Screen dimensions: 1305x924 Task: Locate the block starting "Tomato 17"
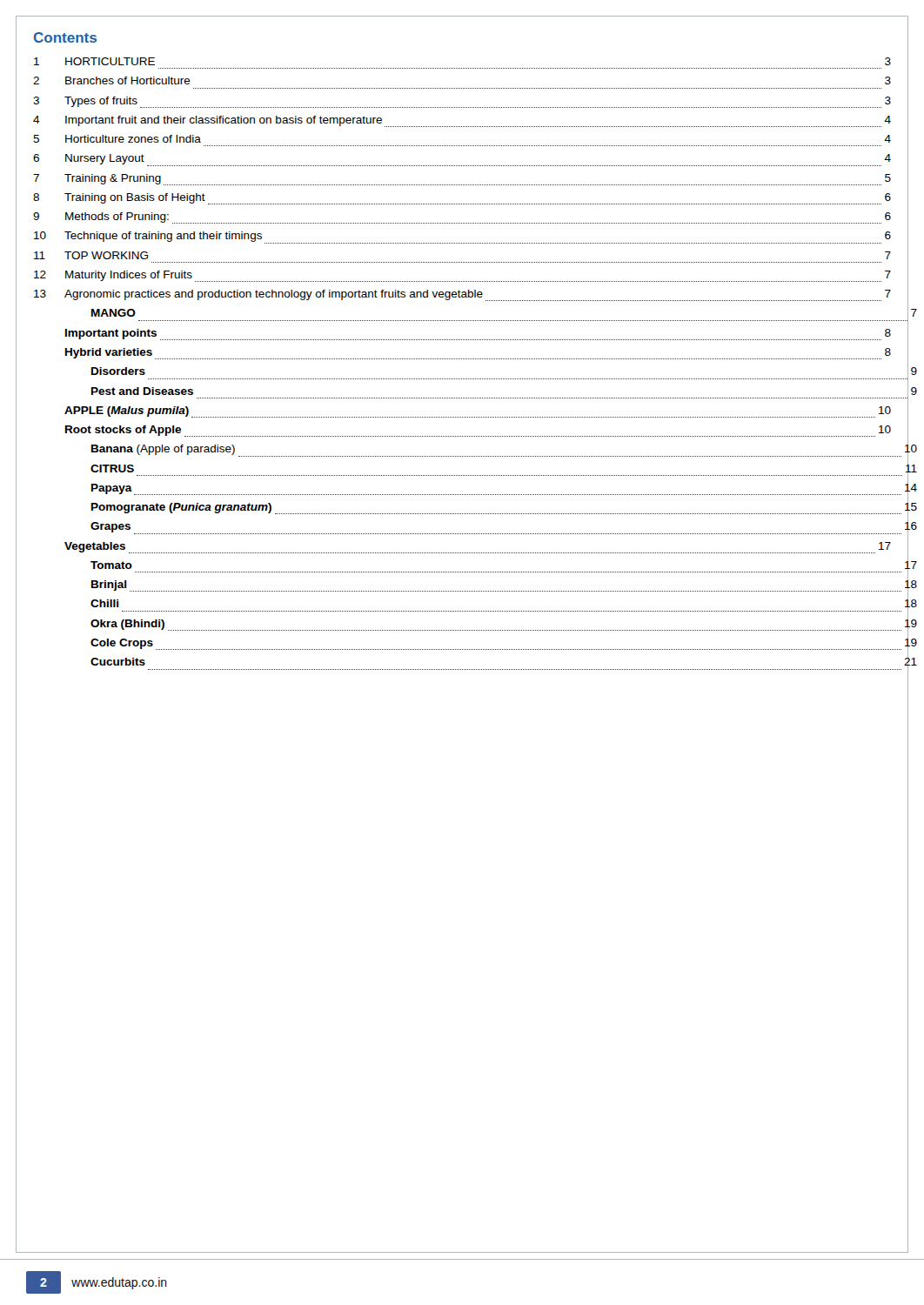(504, 566)
